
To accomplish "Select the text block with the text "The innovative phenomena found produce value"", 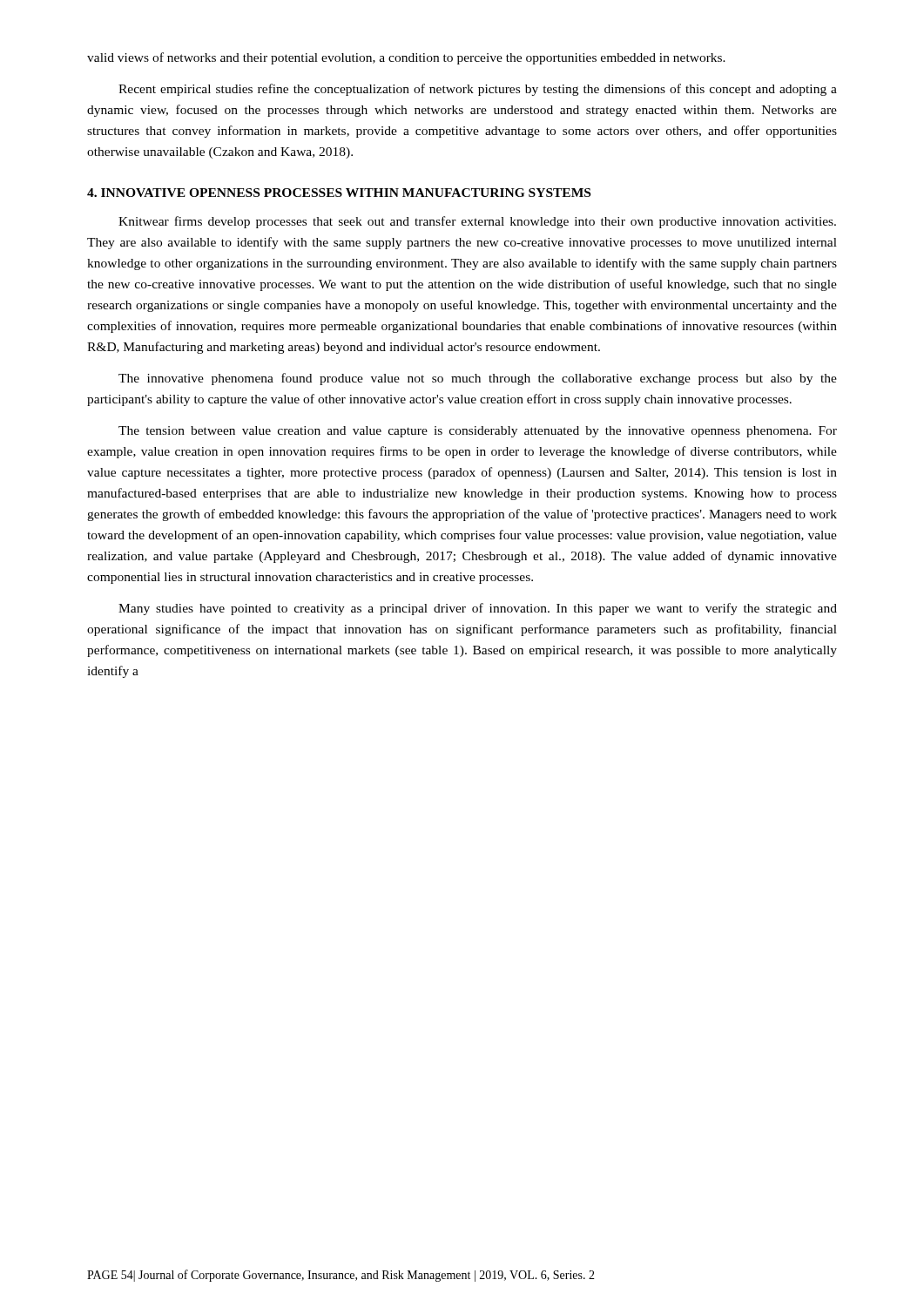I will tap(462, 389).
